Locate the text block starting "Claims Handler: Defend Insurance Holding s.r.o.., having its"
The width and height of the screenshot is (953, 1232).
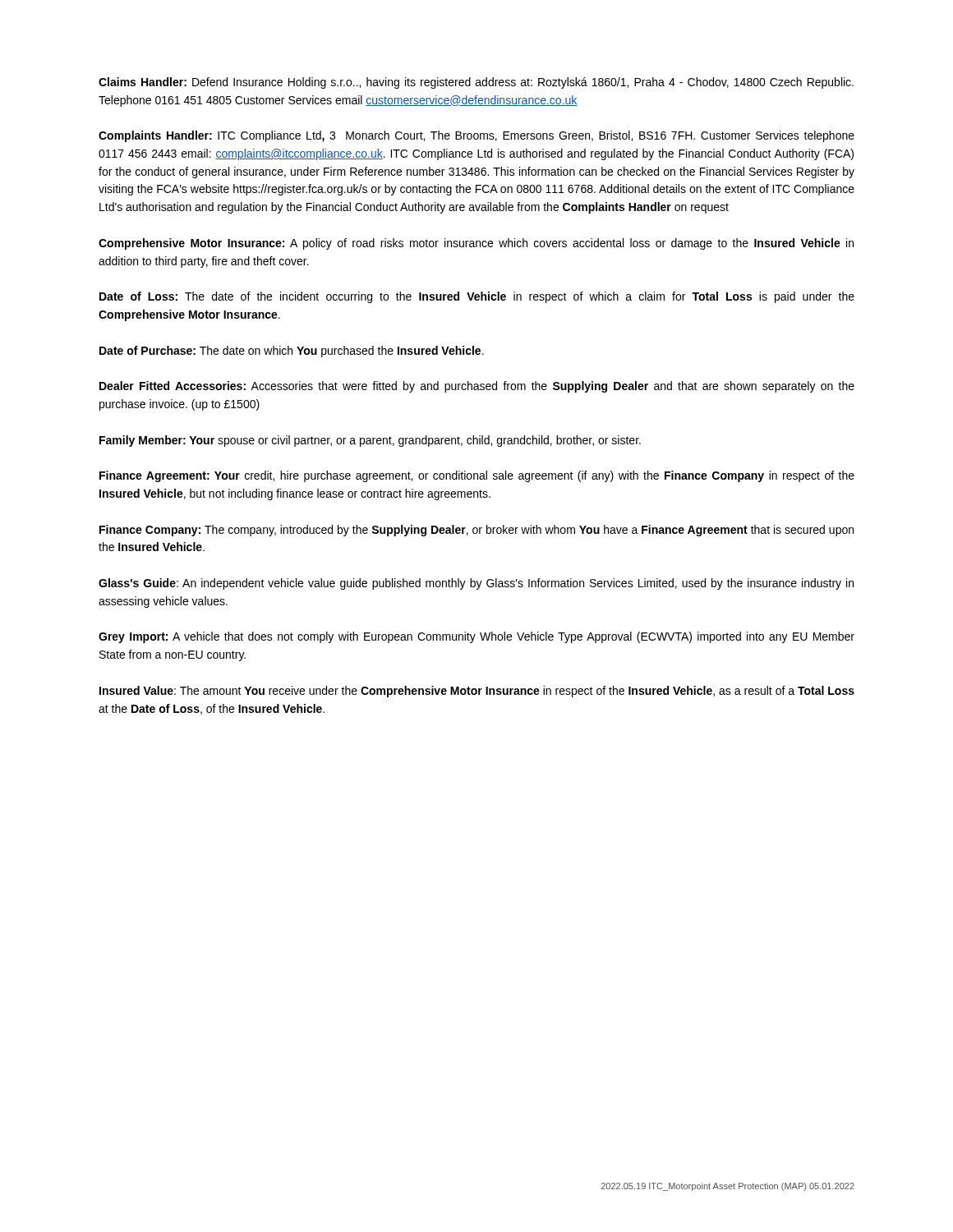click(476, 91)
